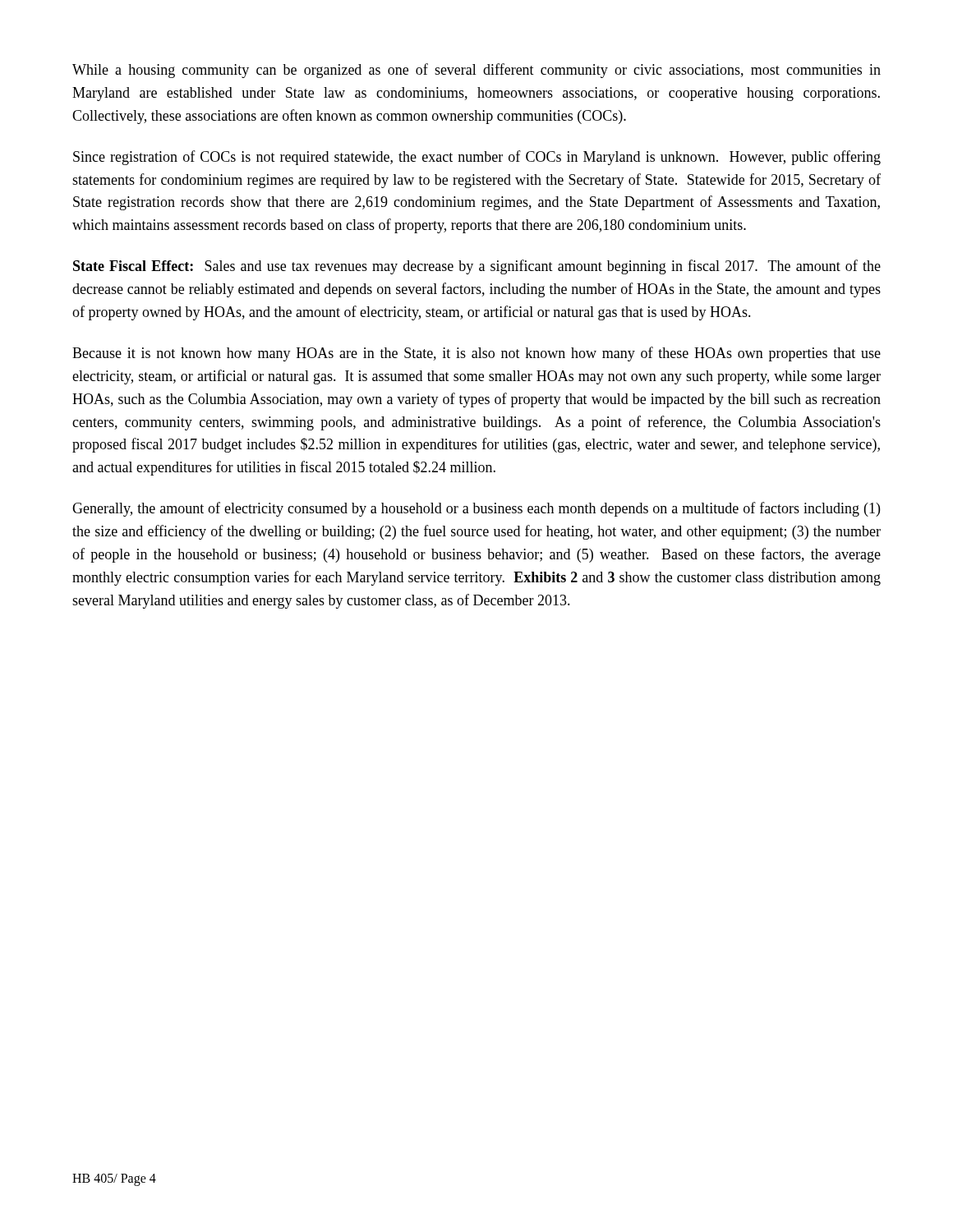Navigate to the text starting "State Fiscal Effect: Sales and"
This screenshot has width=953, height=1232.
tap(476, 289)
